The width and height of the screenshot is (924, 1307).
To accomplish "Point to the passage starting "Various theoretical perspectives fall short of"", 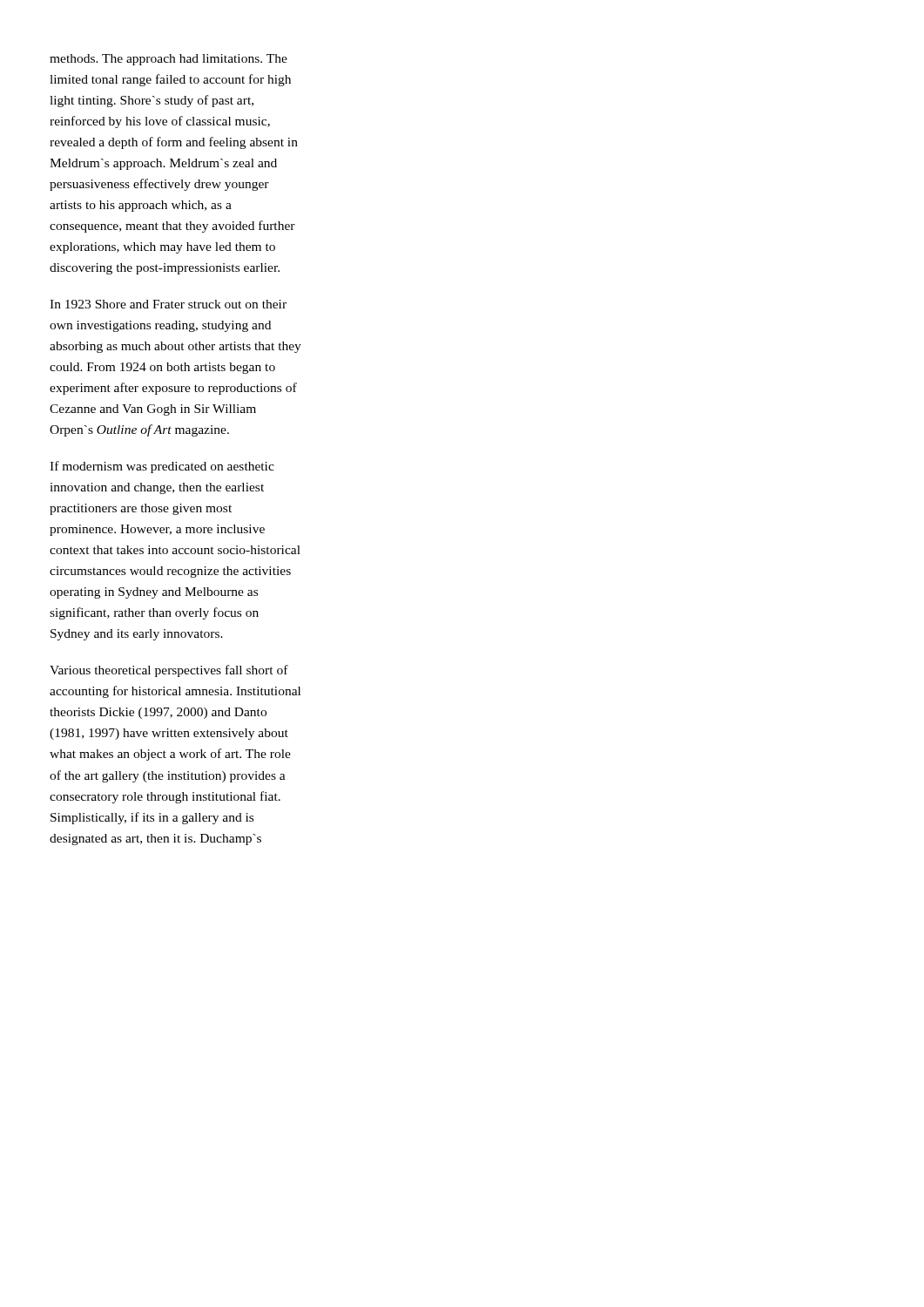I will pos(175,754).
